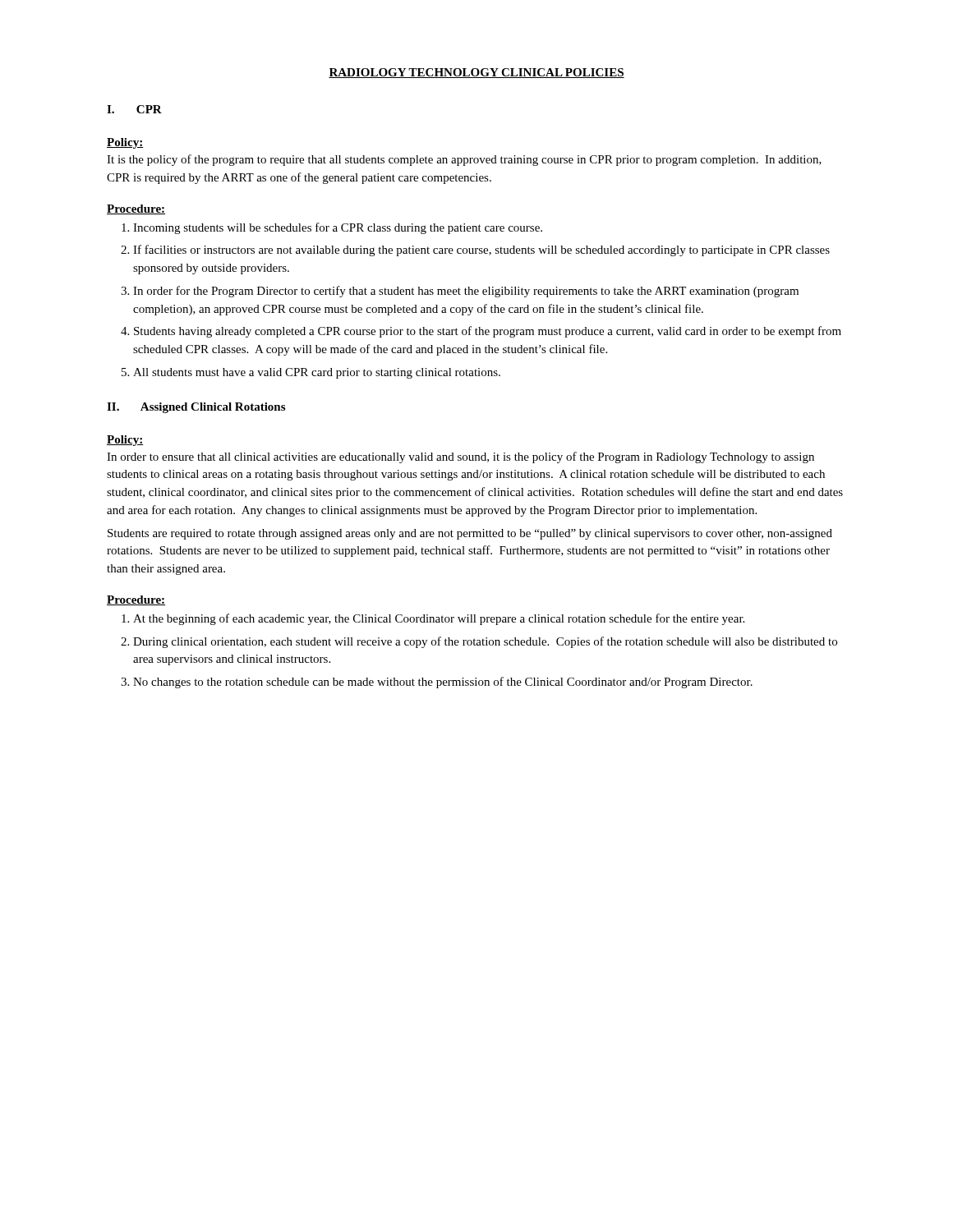Point to the passage starting "In order for the Program Director to certify"
953x1232 pixels.
[466, 299]
